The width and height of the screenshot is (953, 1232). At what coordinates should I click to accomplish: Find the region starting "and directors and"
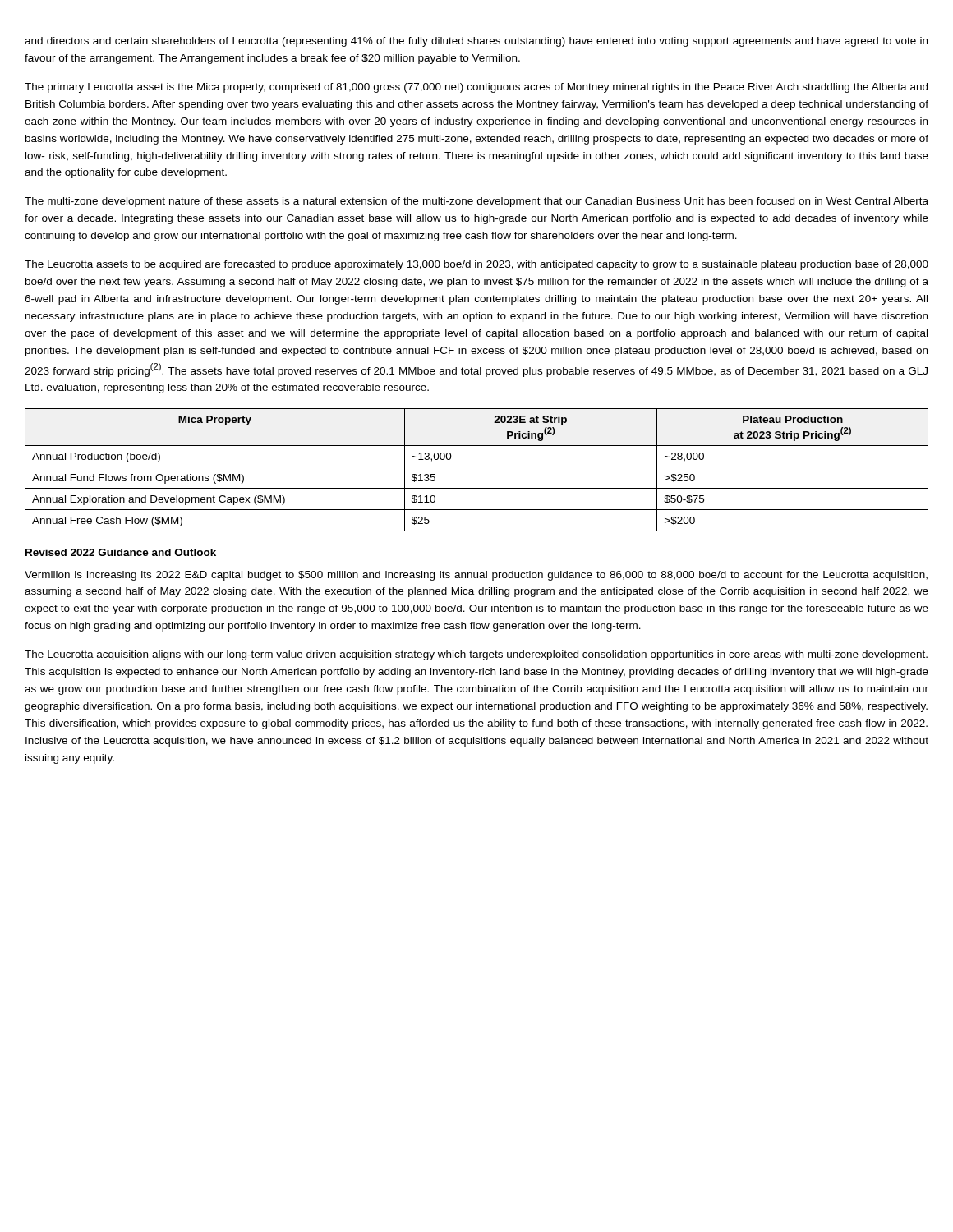[x=476, y=49]
